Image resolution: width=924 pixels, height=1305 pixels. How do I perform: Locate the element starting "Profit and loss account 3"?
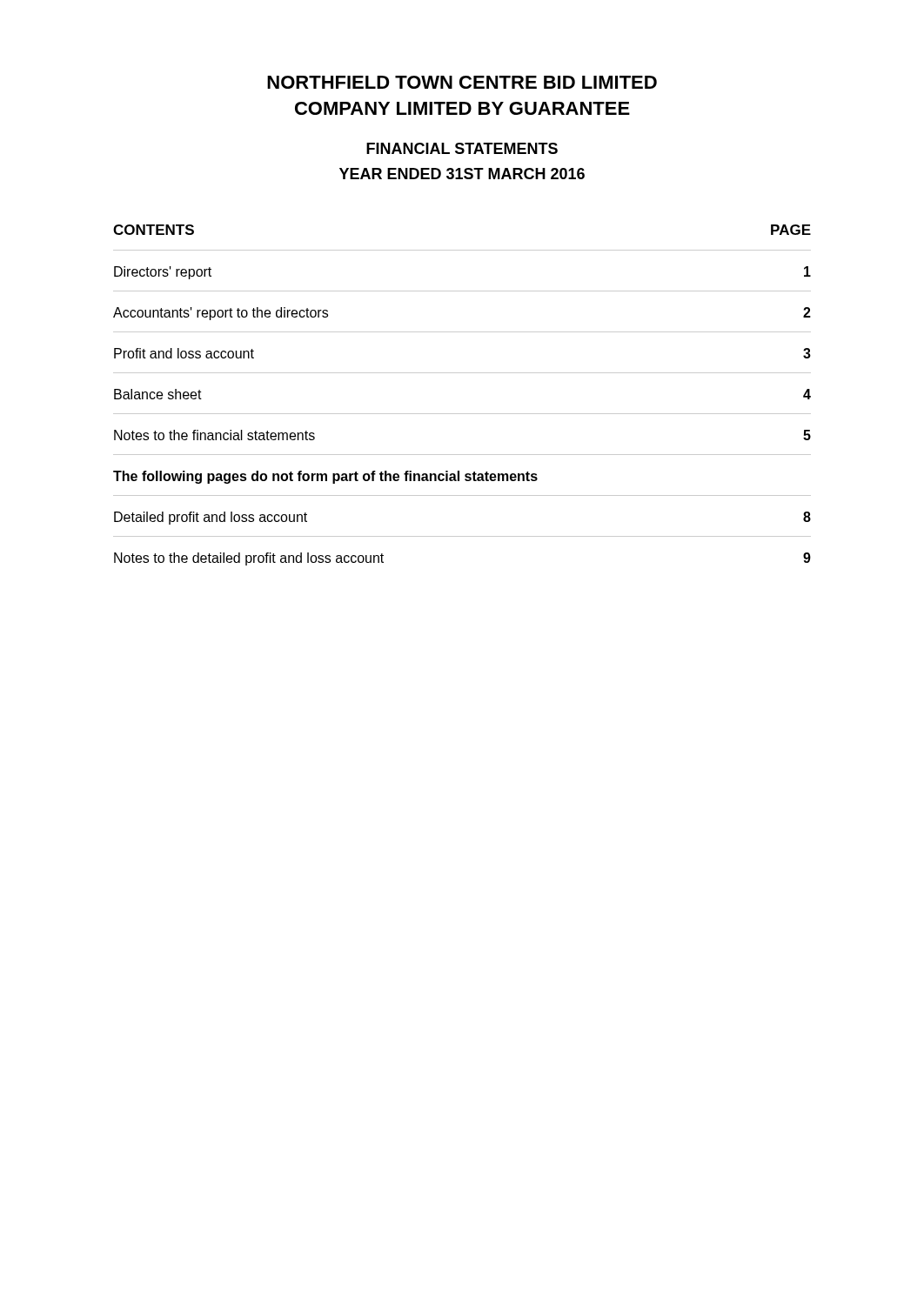[x=182, y=352]
